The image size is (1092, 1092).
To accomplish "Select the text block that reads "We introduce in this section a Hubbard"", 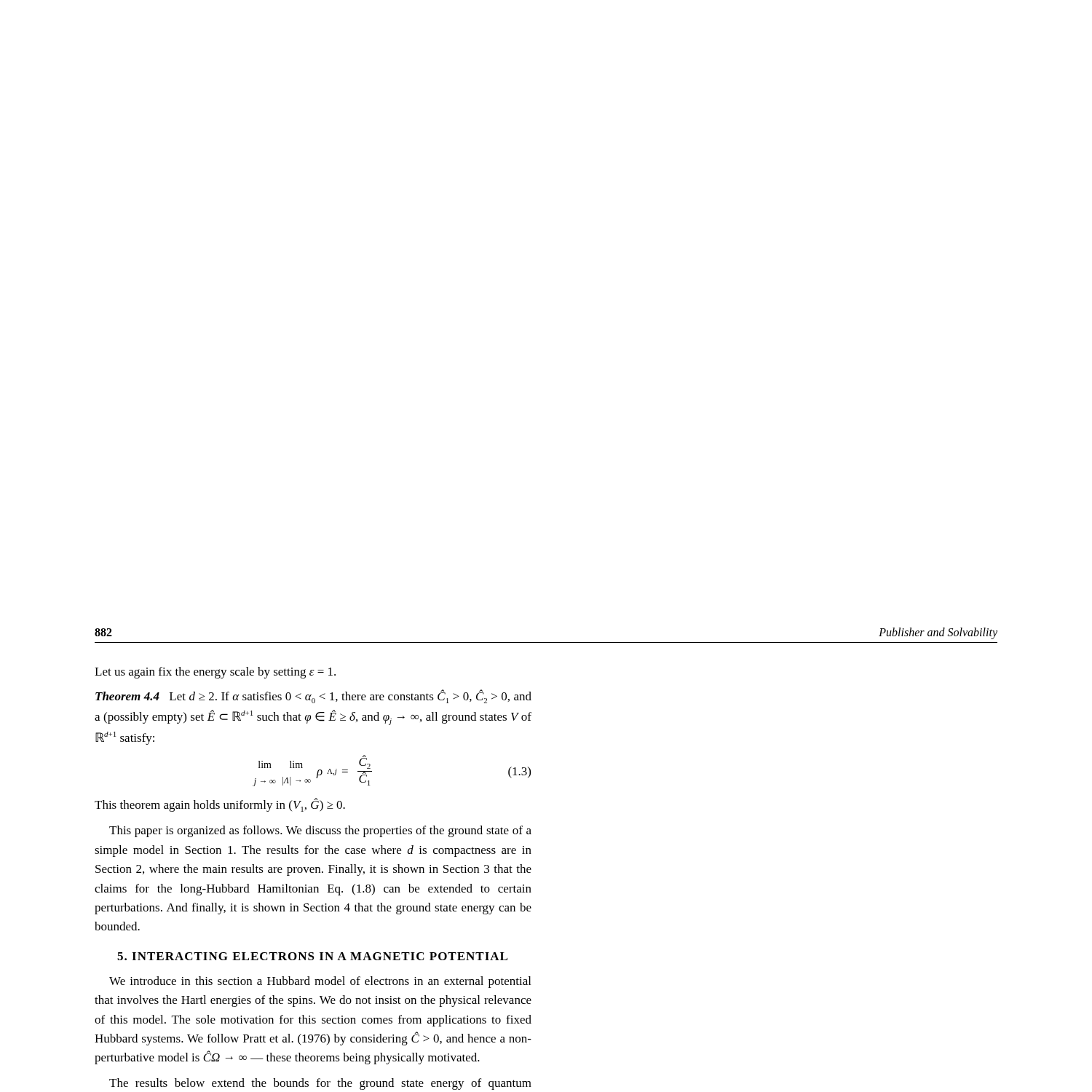I will click(x=313, y=1019).
